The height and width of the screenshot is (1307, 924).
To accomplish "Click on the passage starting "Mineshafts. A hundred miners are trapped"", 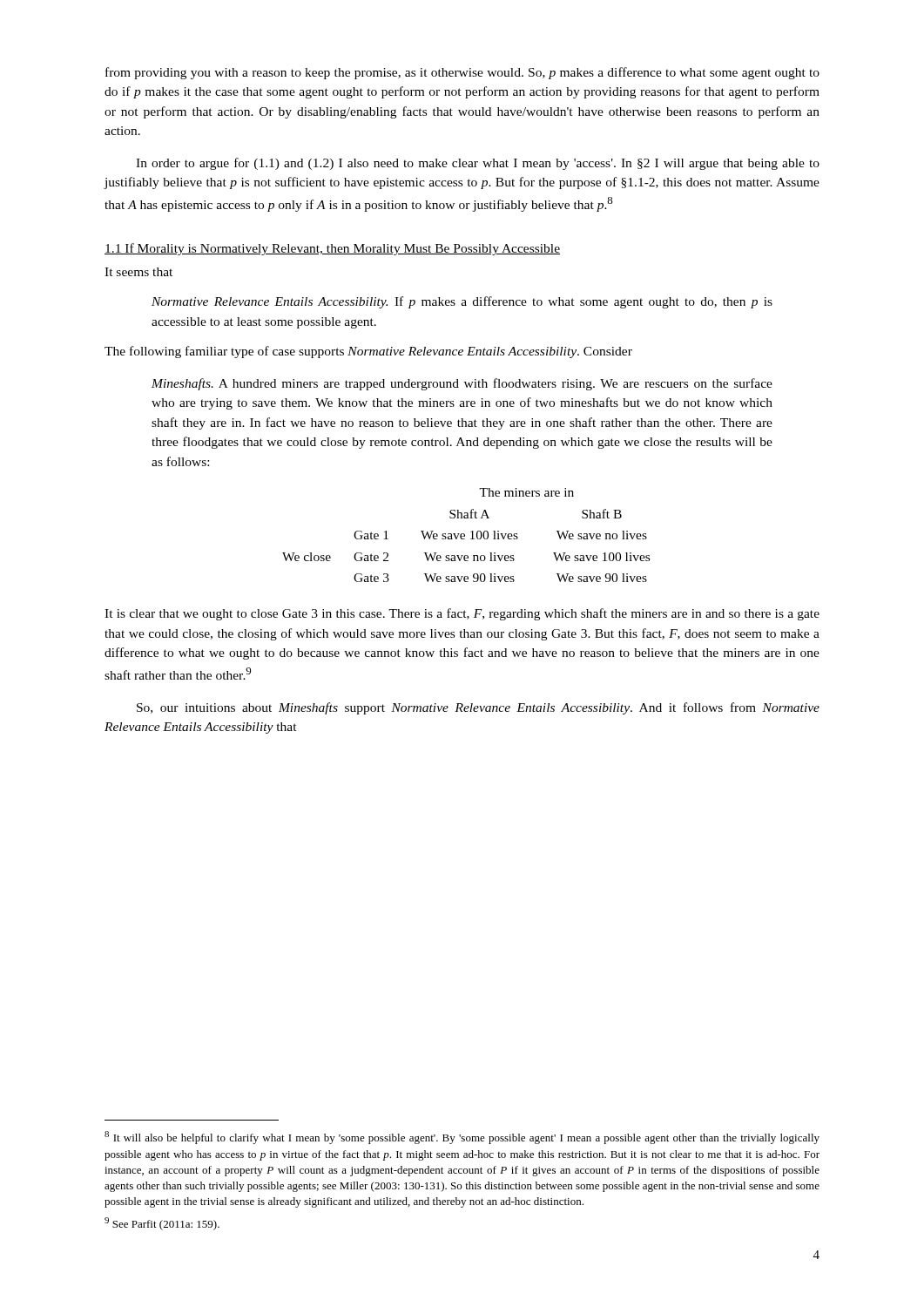I will point(462,423).
